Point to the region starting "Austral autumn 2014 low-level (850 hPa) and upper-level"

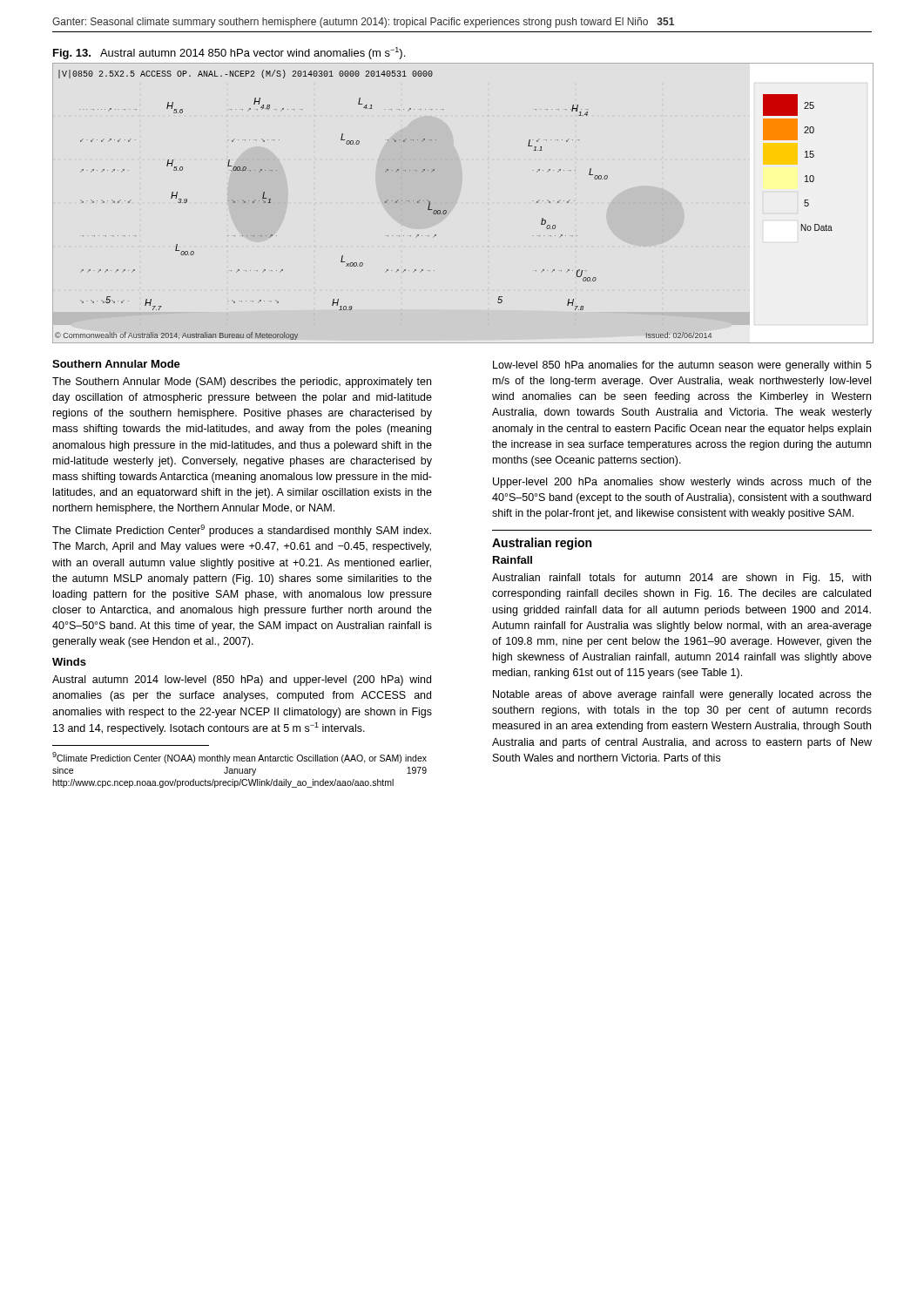pyautogui.click(x=242, y=704)
